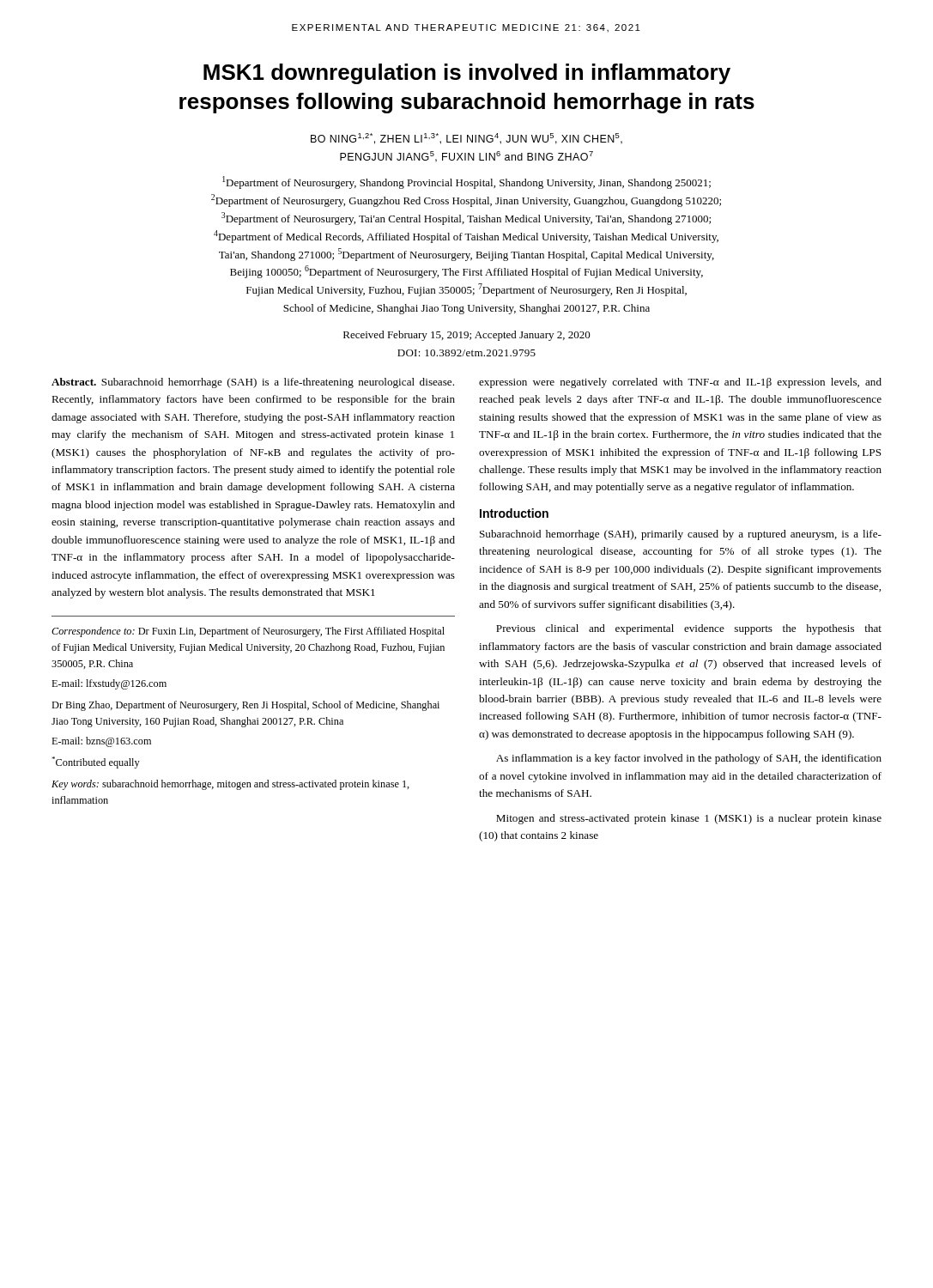Point to the block beginning "Previous clinical and experimental evidence supports the"
This screenshot has height=1288, width=933.
(680, 681)
